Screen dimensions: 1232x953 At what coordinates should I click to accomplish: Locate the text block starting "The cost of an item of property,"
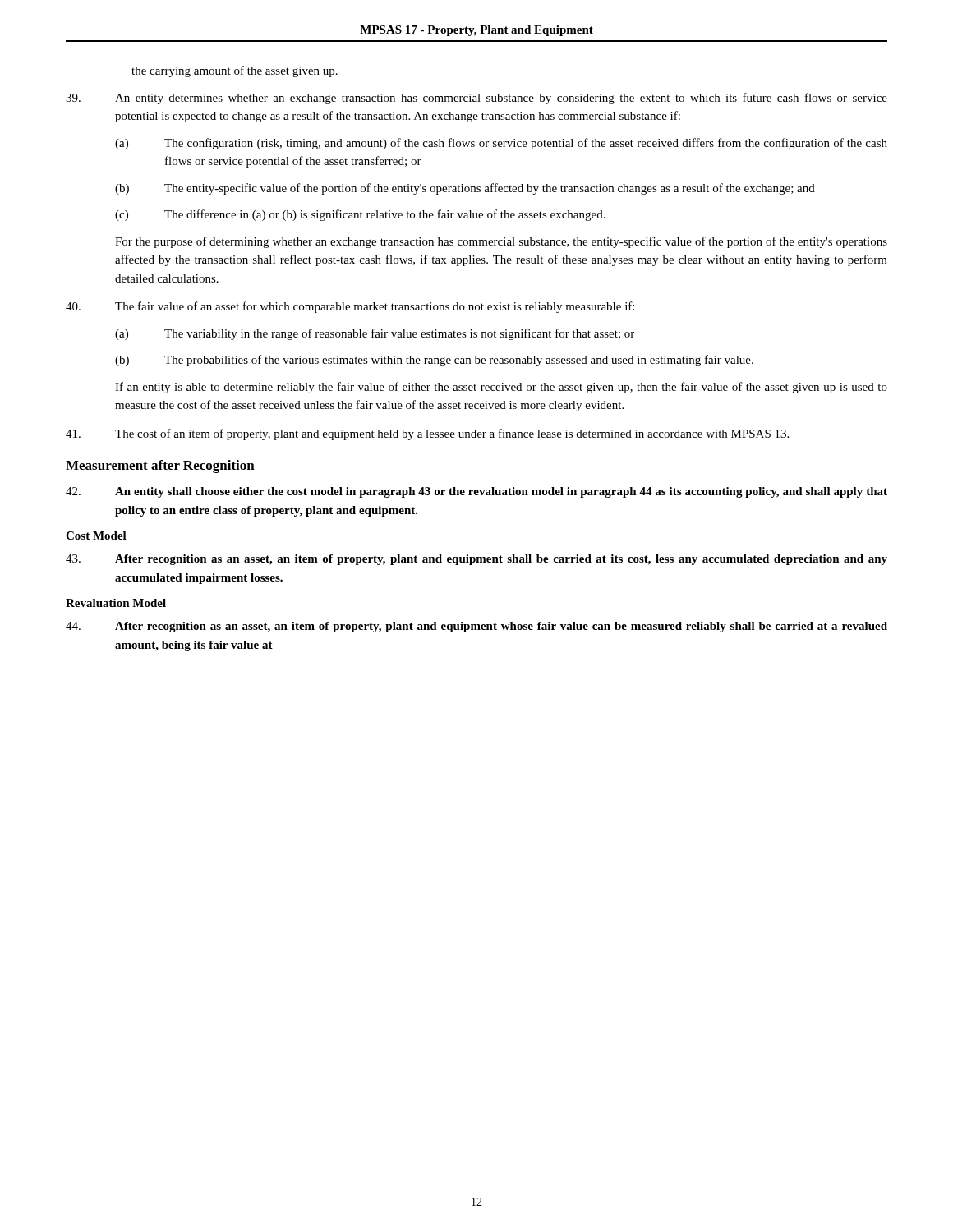pos(476,433)
